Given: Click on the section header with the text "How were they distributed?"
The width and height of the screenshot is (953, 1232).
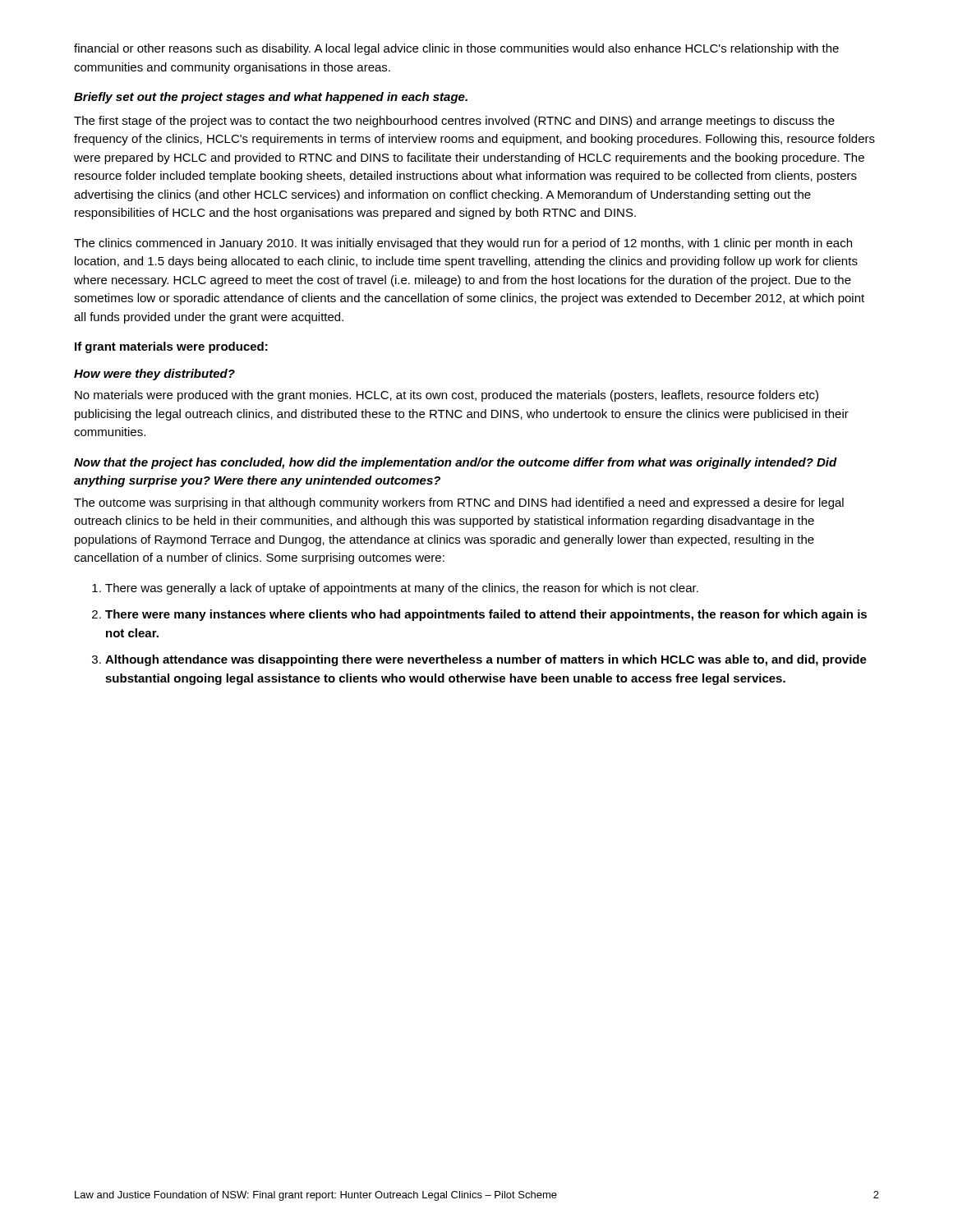Looking at the screenshot, I should (154, 375).
